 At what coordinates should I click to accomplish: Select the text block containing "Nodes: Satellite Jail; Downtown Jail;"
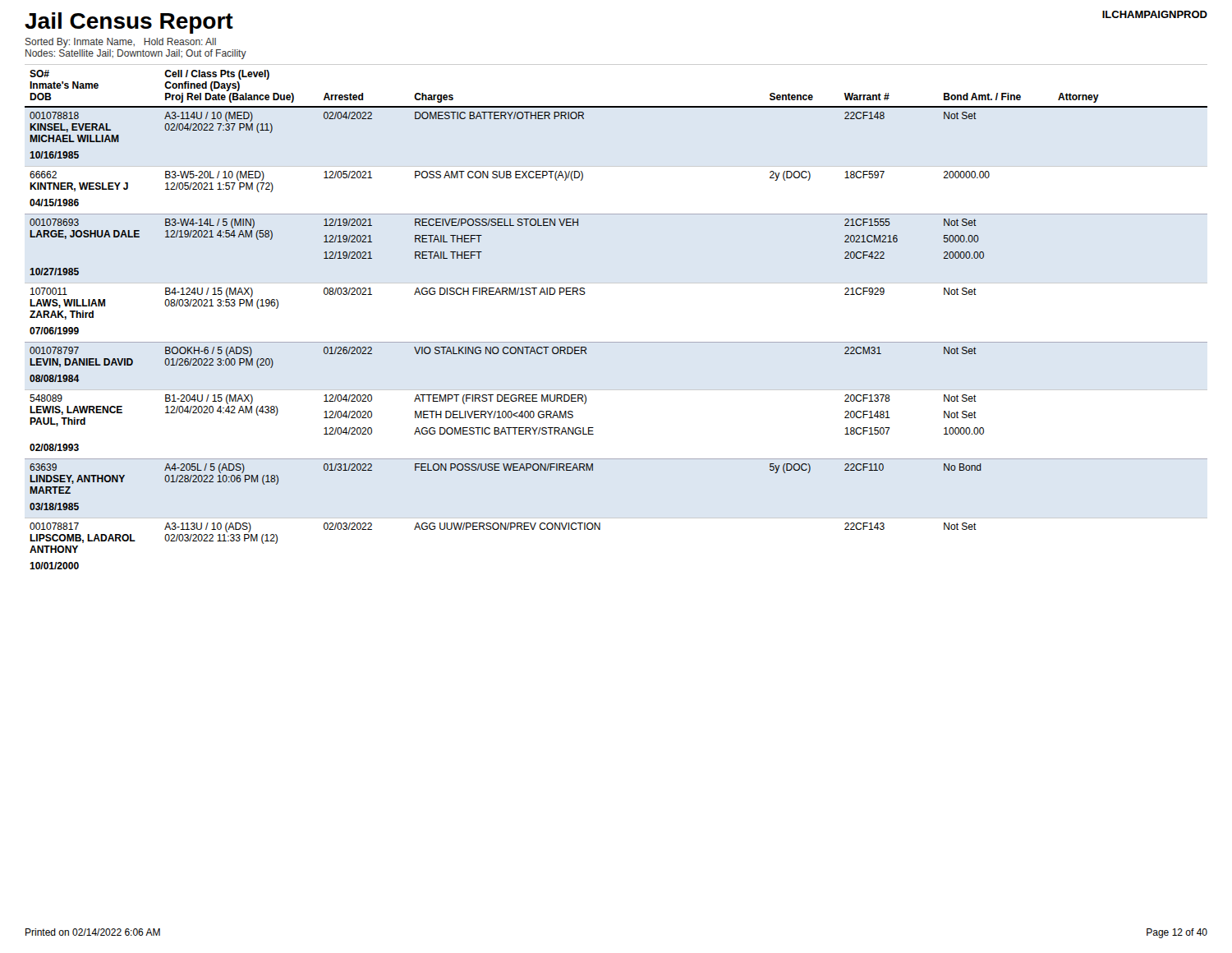[135, 53]
